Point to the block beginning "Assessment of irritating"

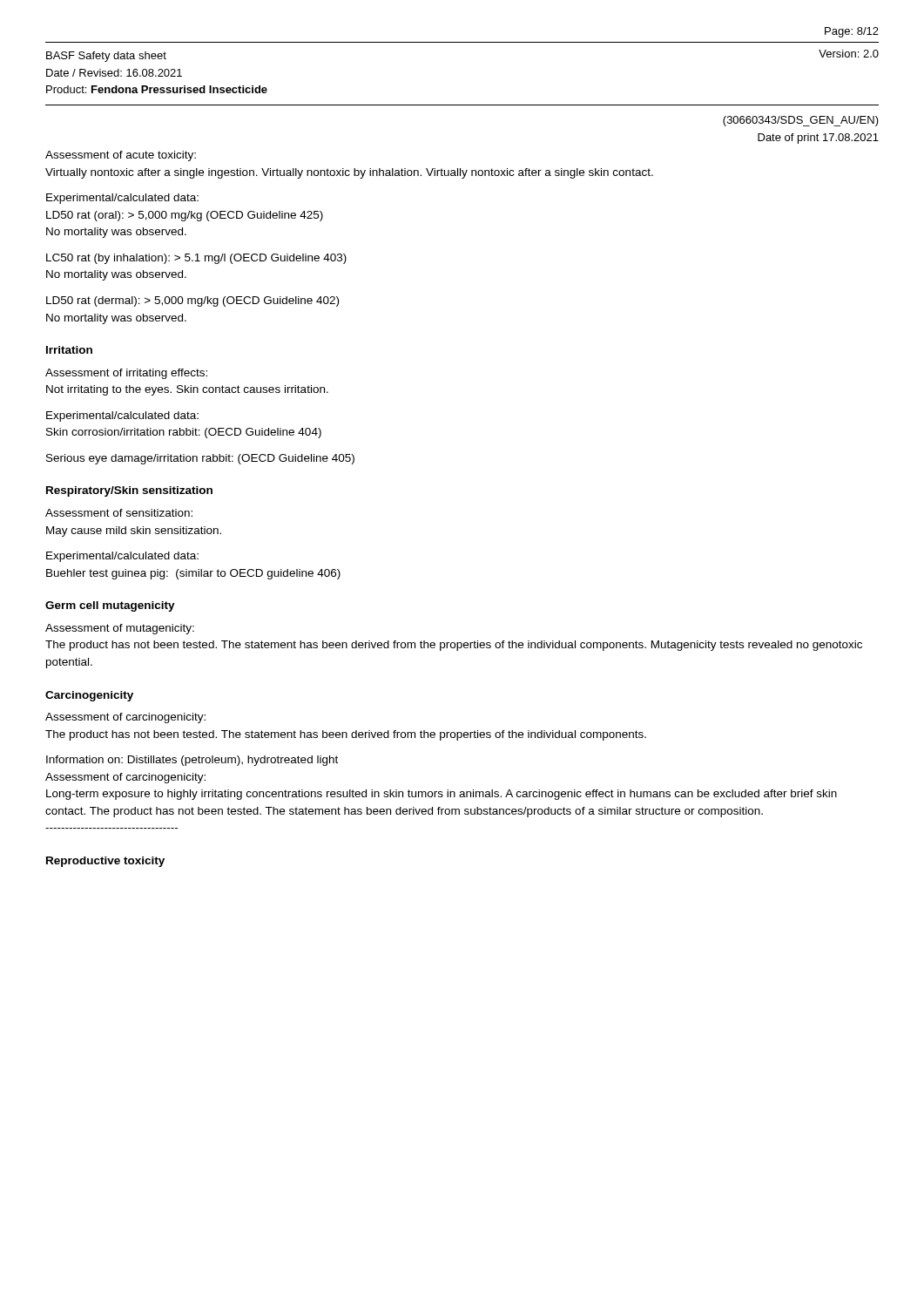187,381
